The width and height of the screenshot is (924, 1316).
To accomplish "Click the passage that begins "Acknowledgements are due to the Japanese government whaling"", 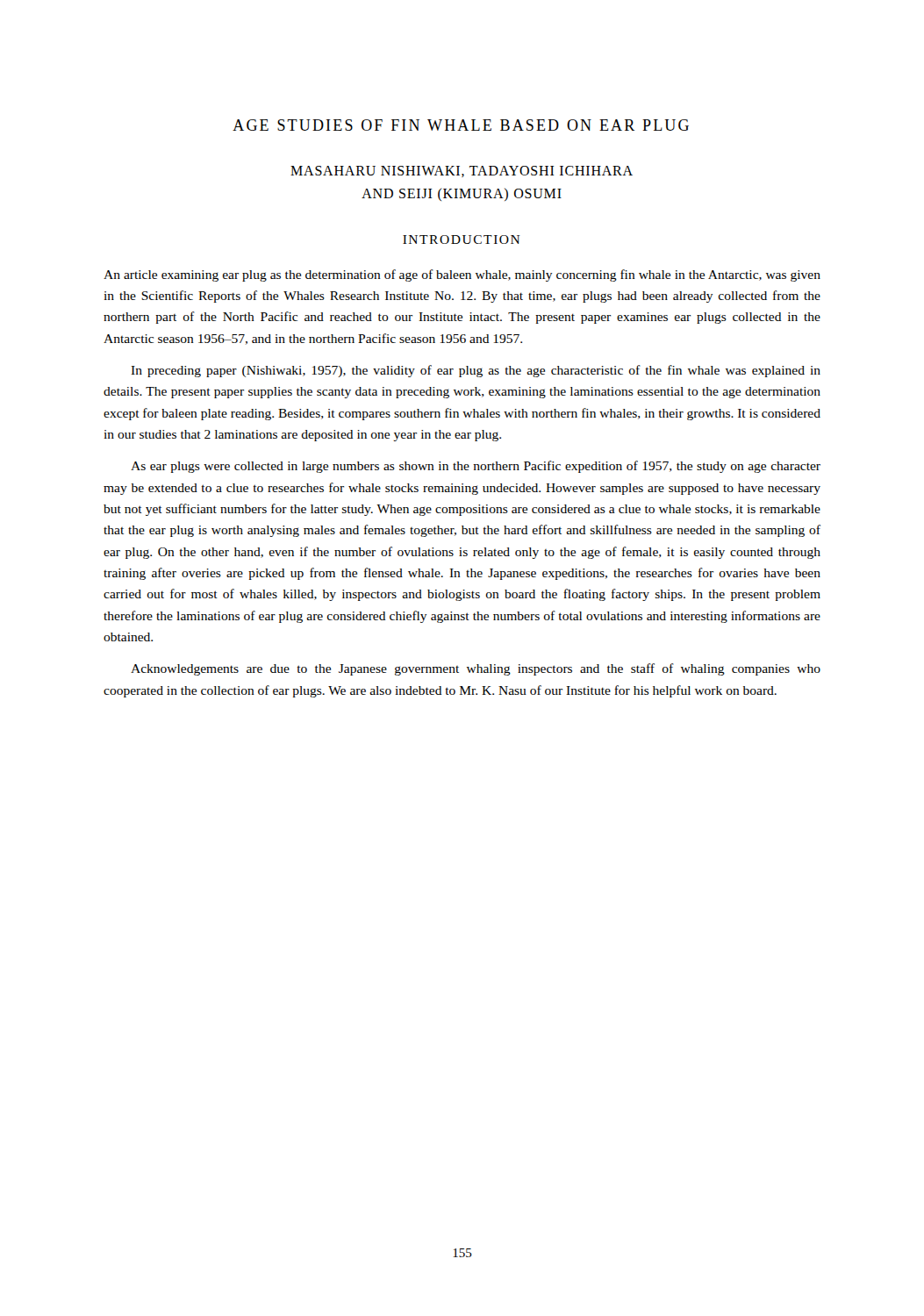I will (462, 679).
